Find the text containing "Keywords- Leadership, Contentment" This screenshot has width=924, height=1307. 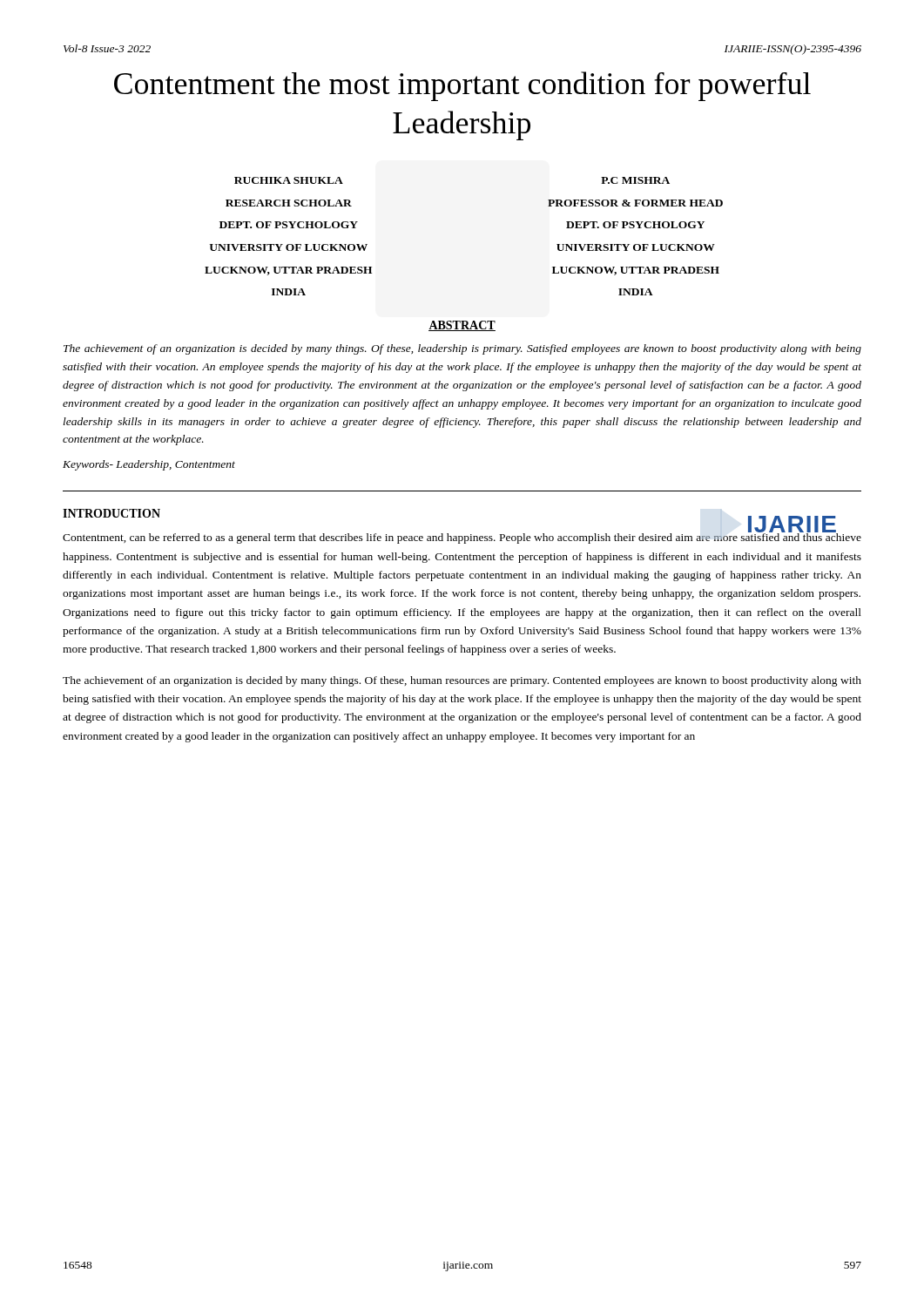coord(149,464)
